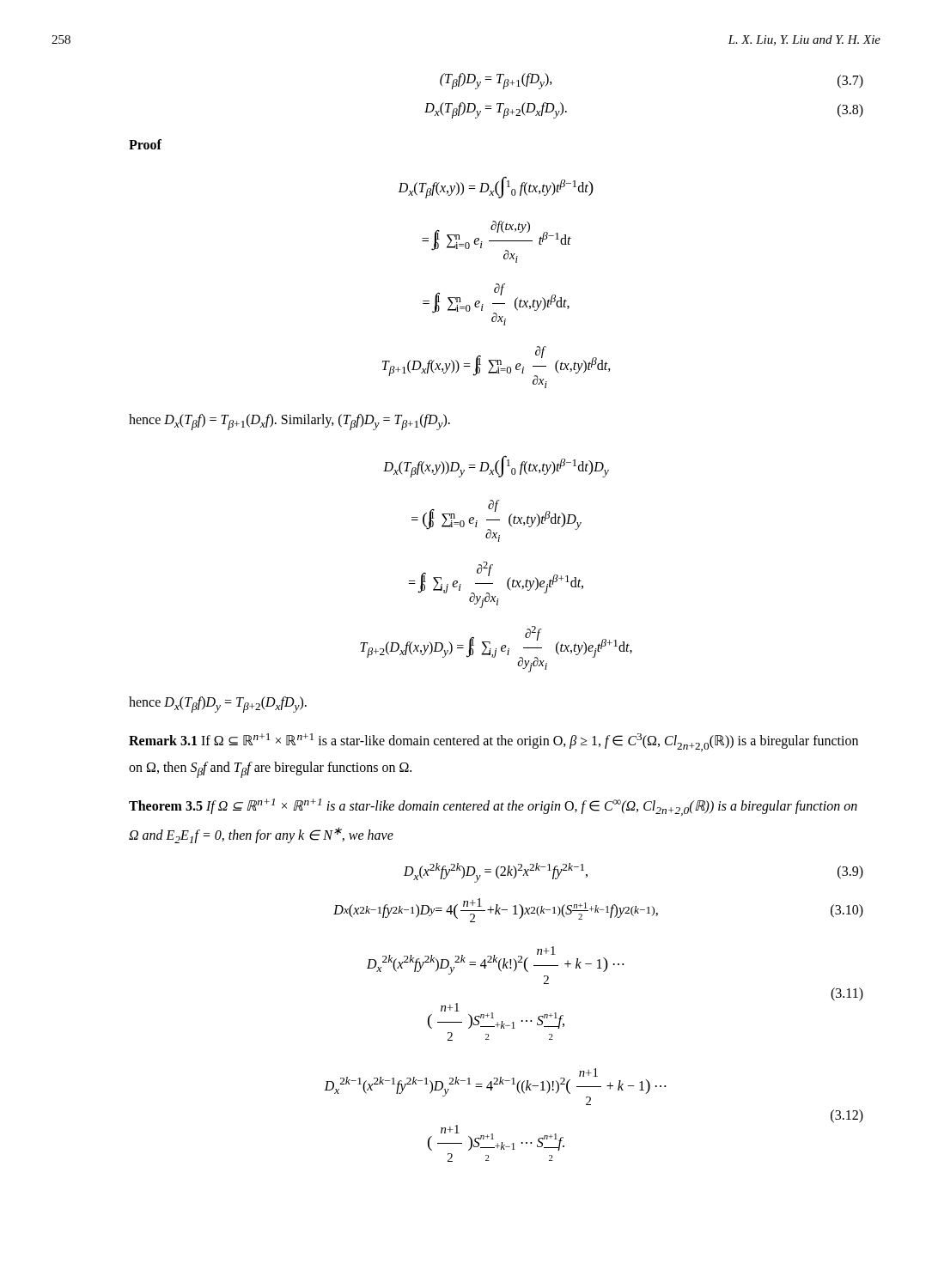Locate the formula that opens with "Dx(x2k−1fy2k−1)Dy = 4( n+1 2"
Image resolution: width=932 pixels, height=1288 pixels.
(598, 911)
